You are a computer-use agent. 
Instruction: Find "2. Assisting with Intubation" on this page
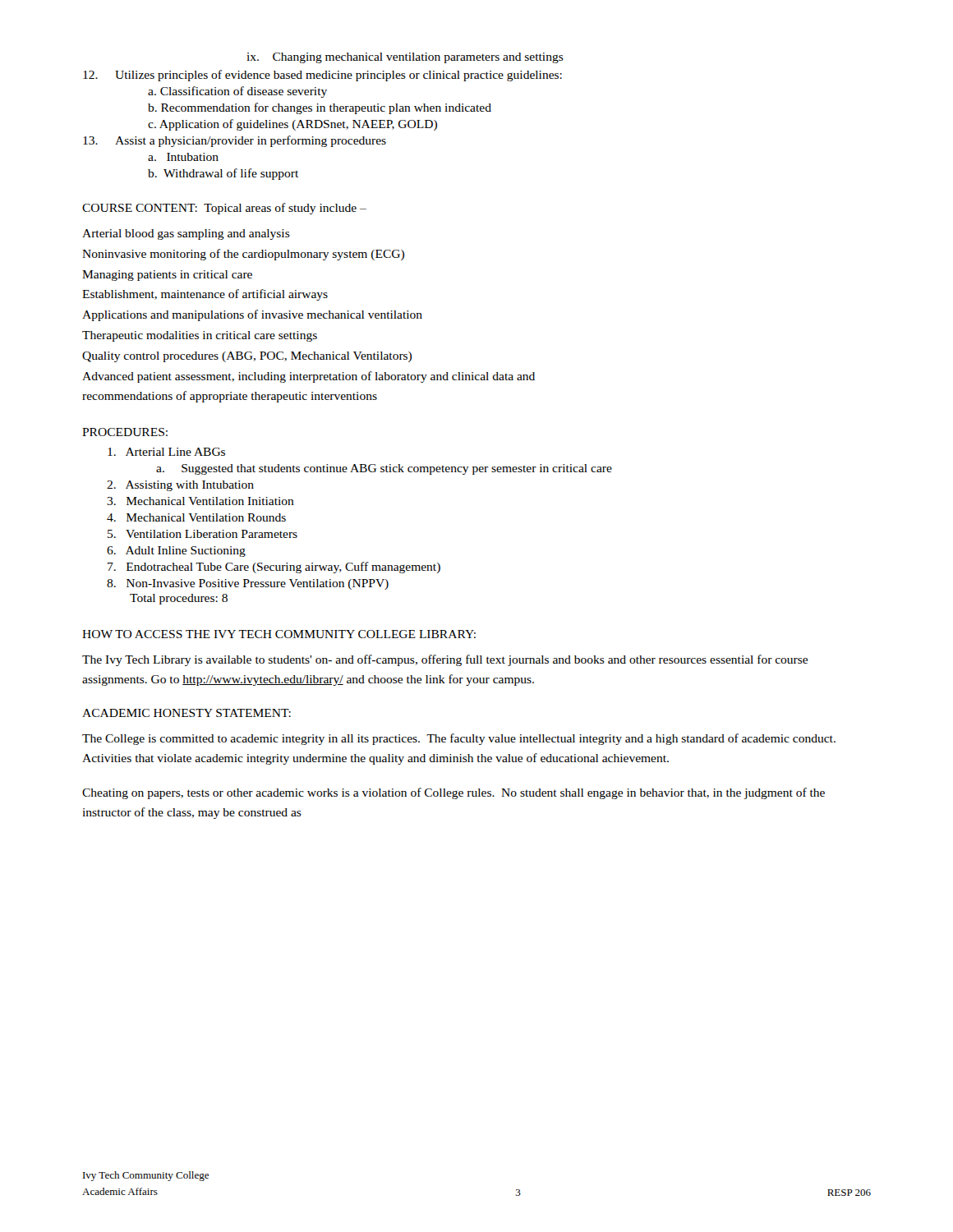(x=180, y=484)
